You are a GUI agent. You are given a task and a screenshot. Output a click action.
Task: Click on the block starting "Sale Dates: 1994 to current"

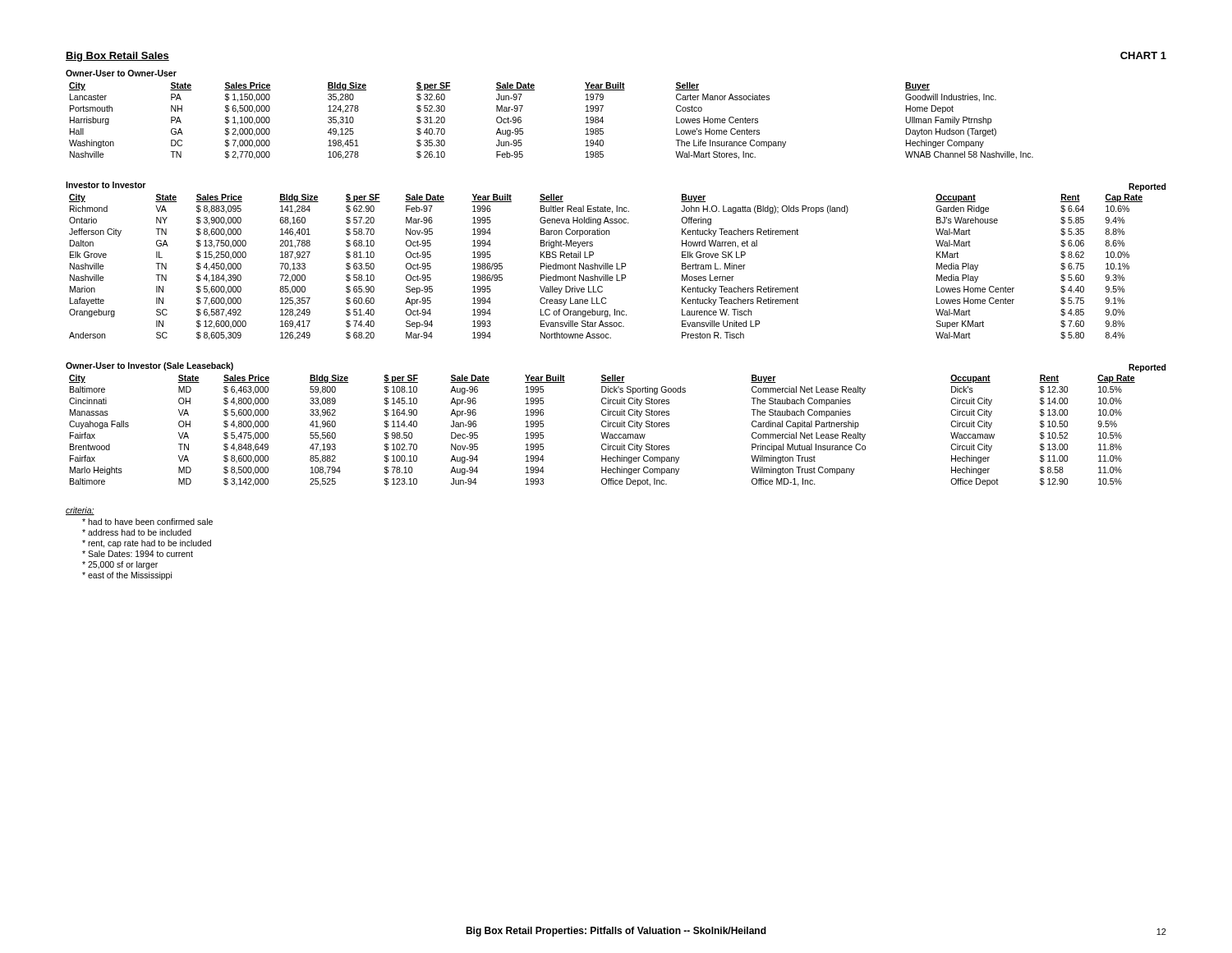click(x=140, y=554)
